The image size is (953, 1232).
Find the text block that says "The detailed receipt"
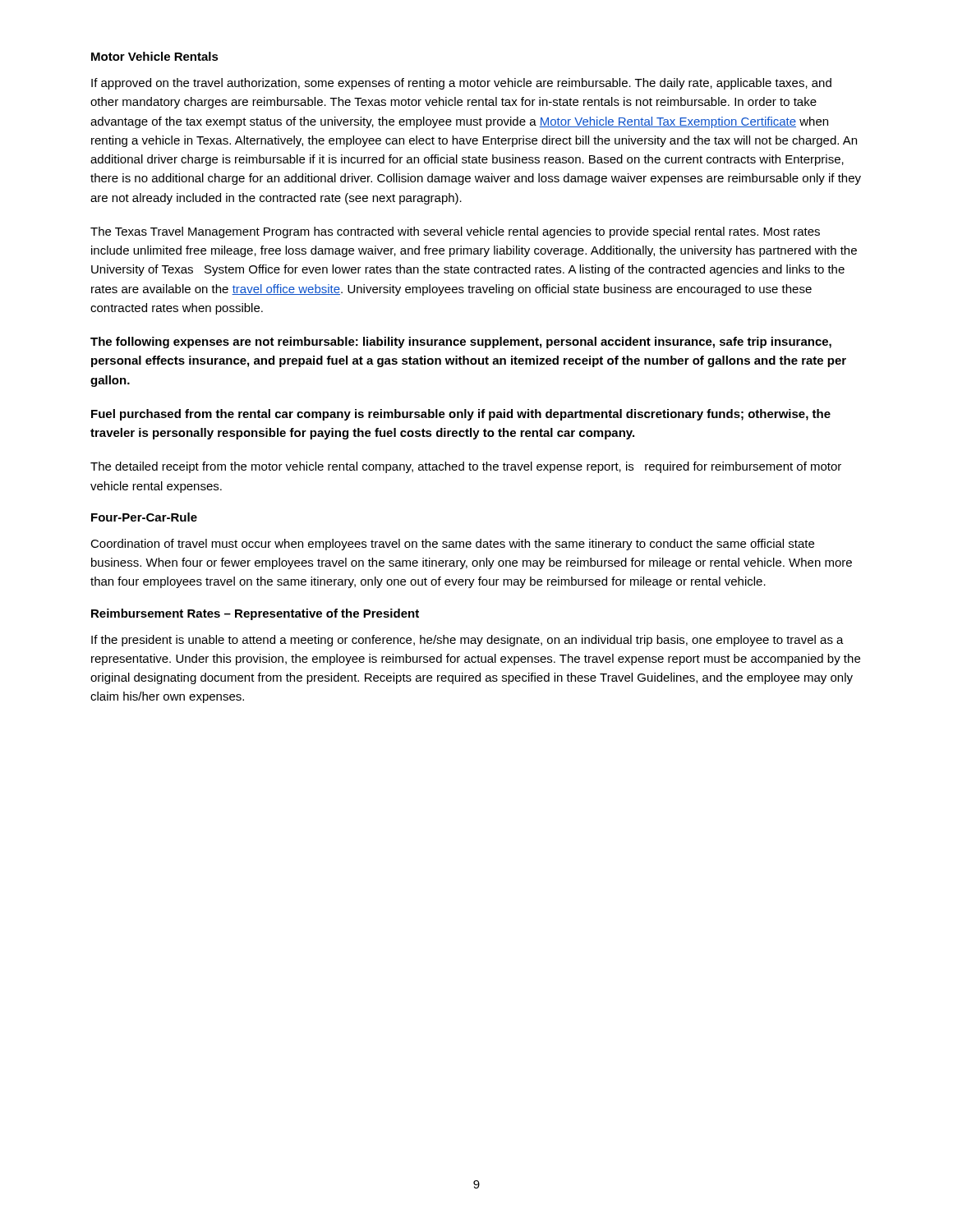pyautogui.click(x=466, y=476)
